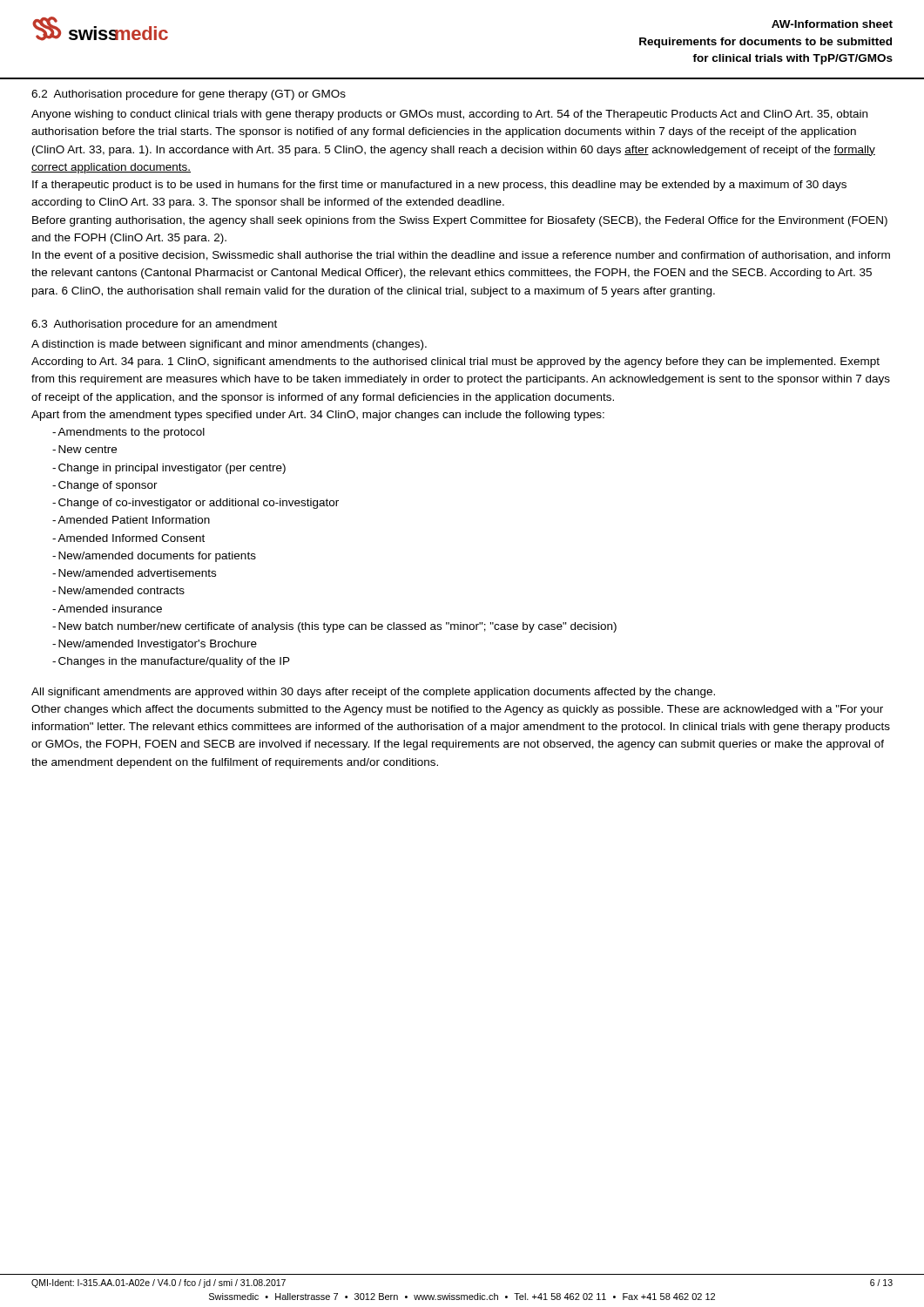Locate the text "Amended Patient Information"
924x1307 pixels.
(x=134, y=520)
